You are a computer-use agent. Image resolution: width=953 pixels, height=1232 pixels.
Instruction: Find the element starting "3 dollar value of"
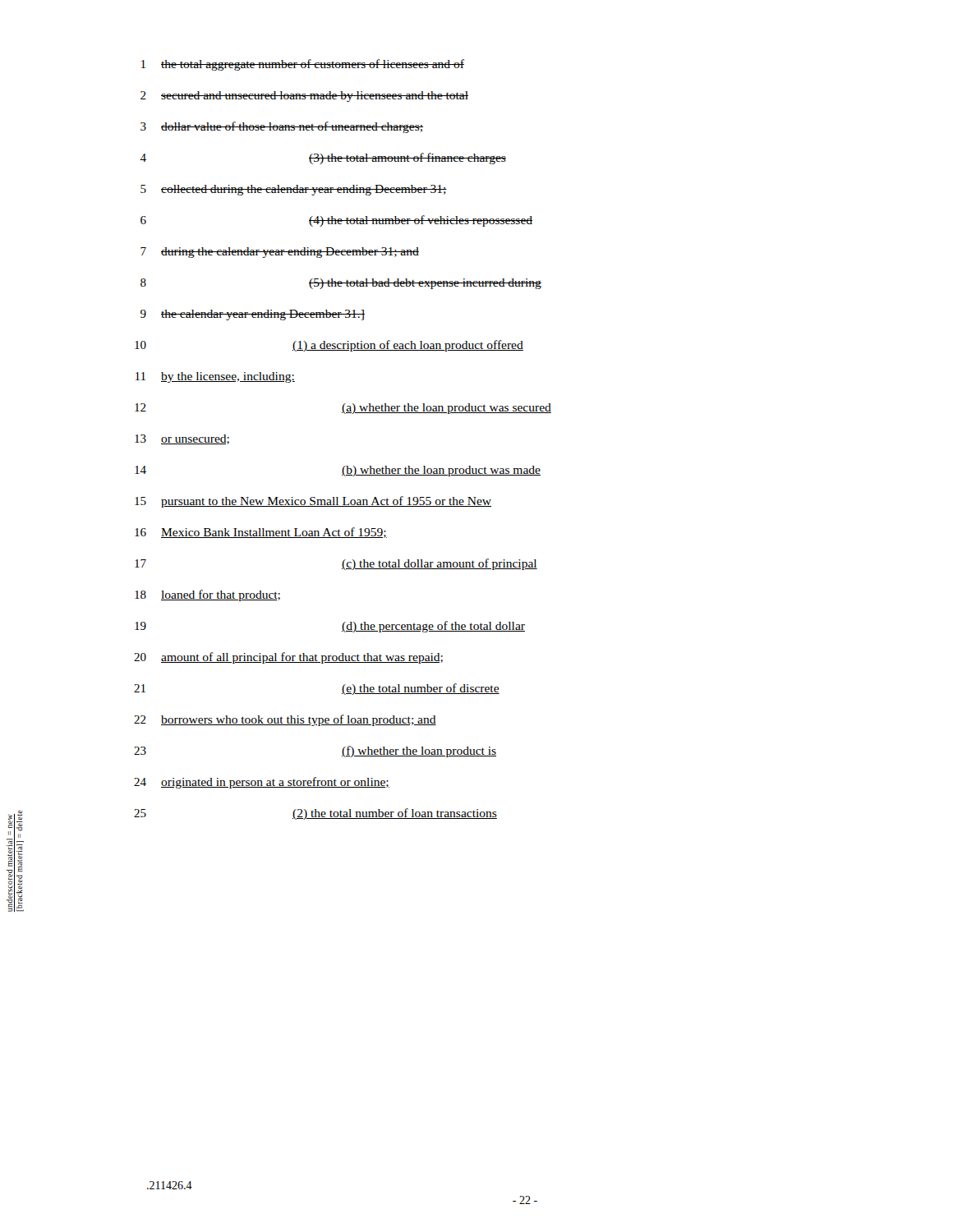tap(282, 127)
